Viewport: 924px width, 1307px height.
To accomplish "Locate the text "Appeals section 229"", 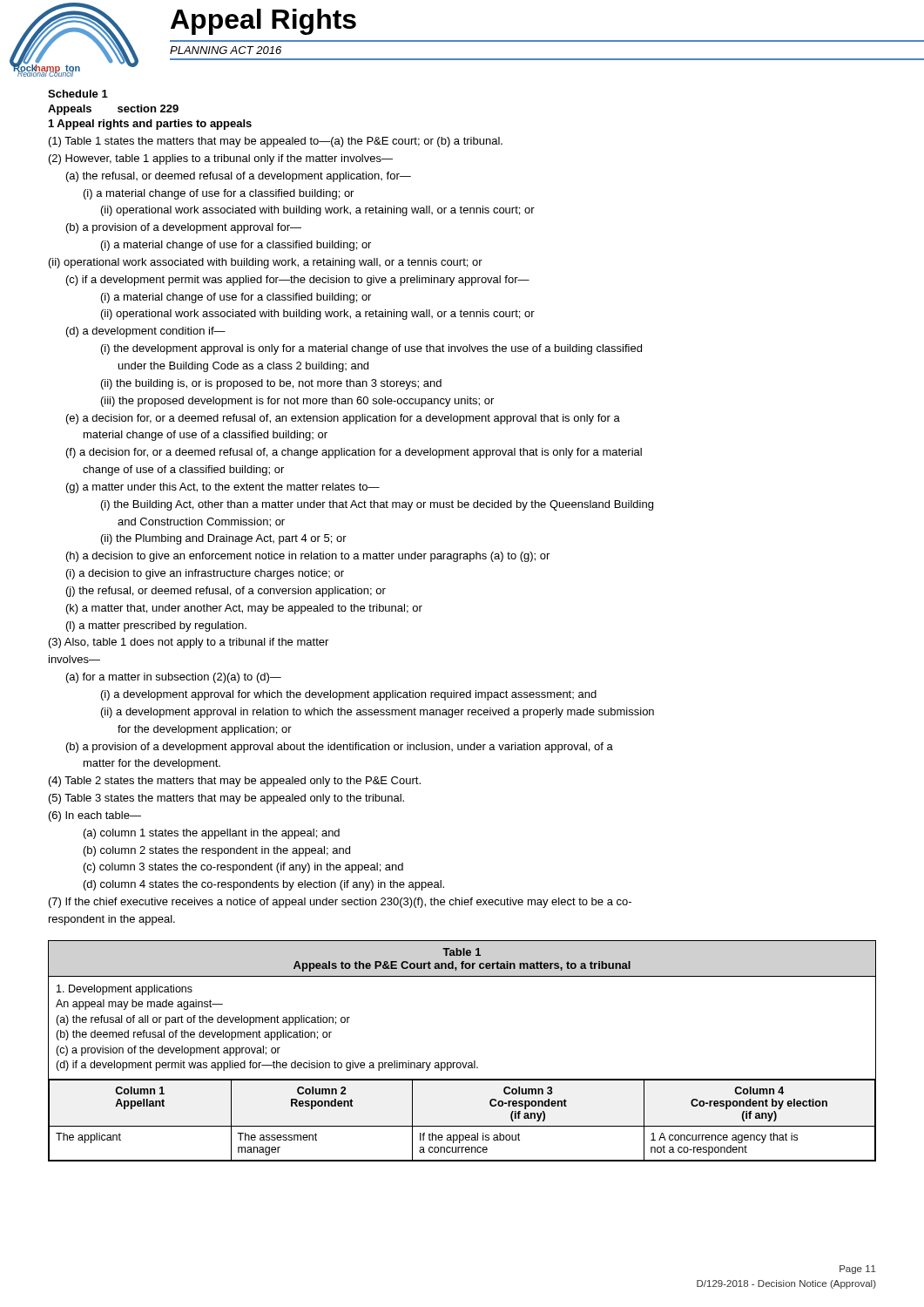I will coord(113,108).
